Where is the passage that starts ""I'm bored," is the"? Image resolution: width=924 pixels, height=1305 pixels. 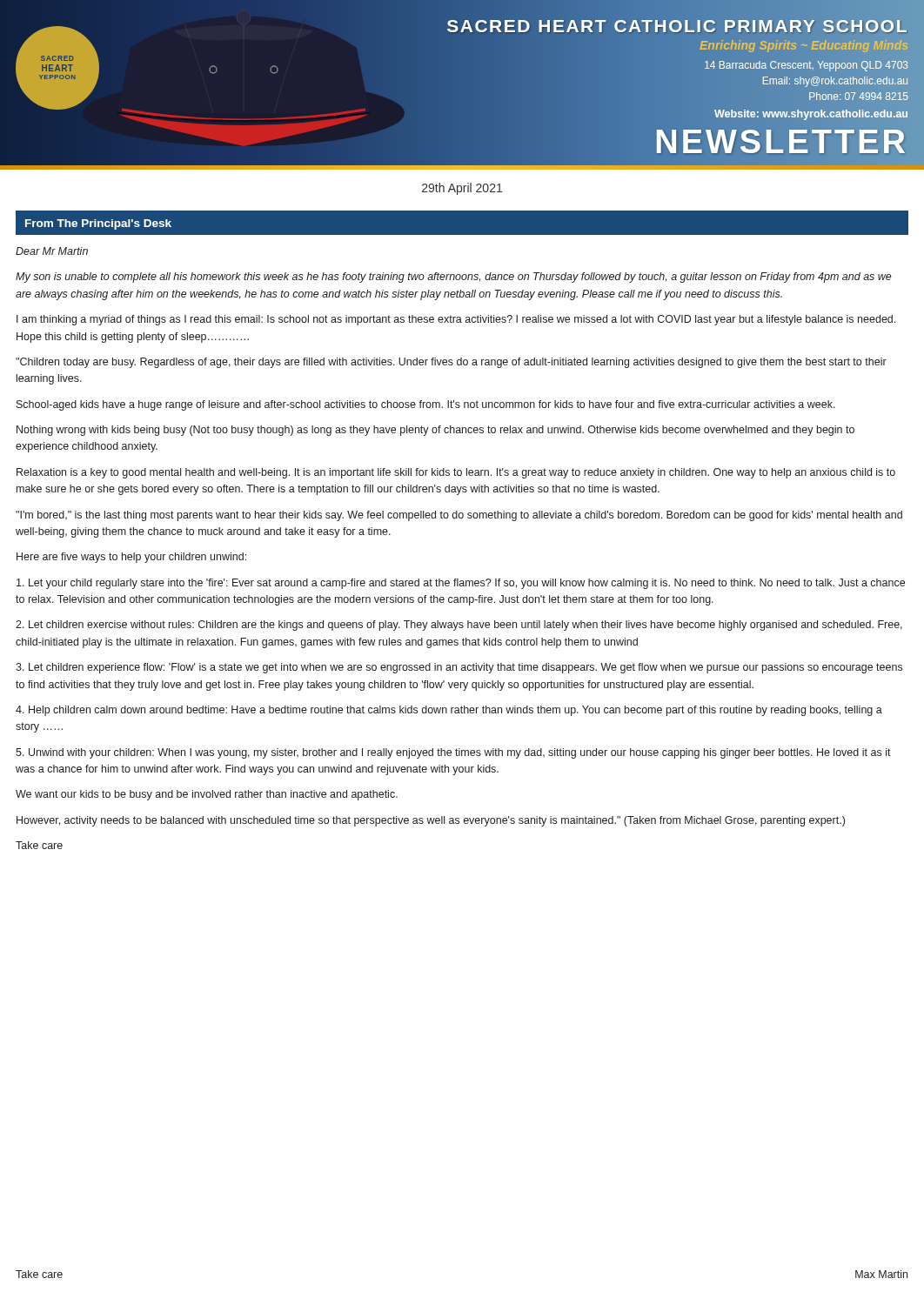tap(459, 523)
